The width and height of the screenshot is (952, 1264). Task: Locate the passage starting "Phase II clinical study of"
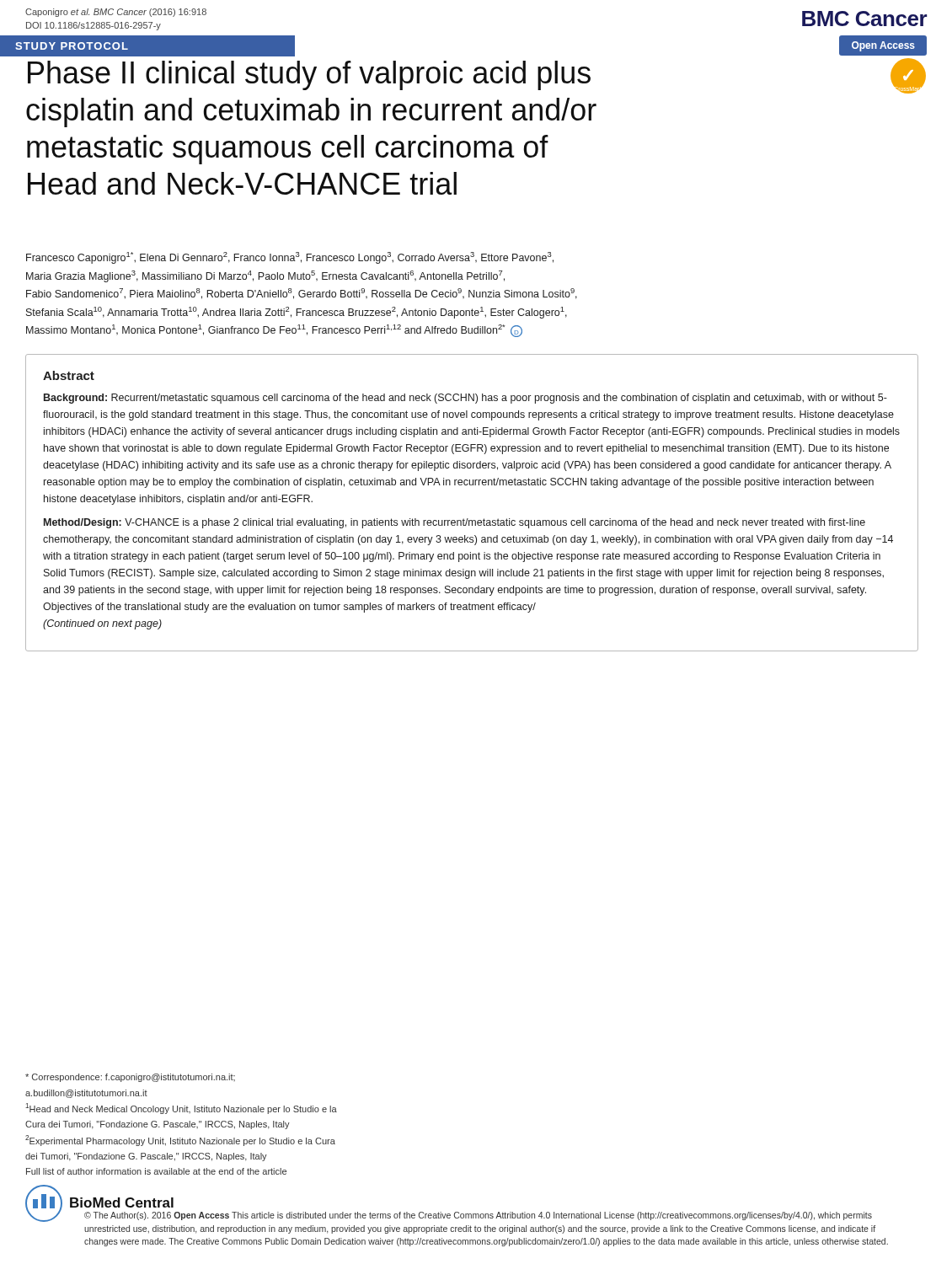coord(442,129)
